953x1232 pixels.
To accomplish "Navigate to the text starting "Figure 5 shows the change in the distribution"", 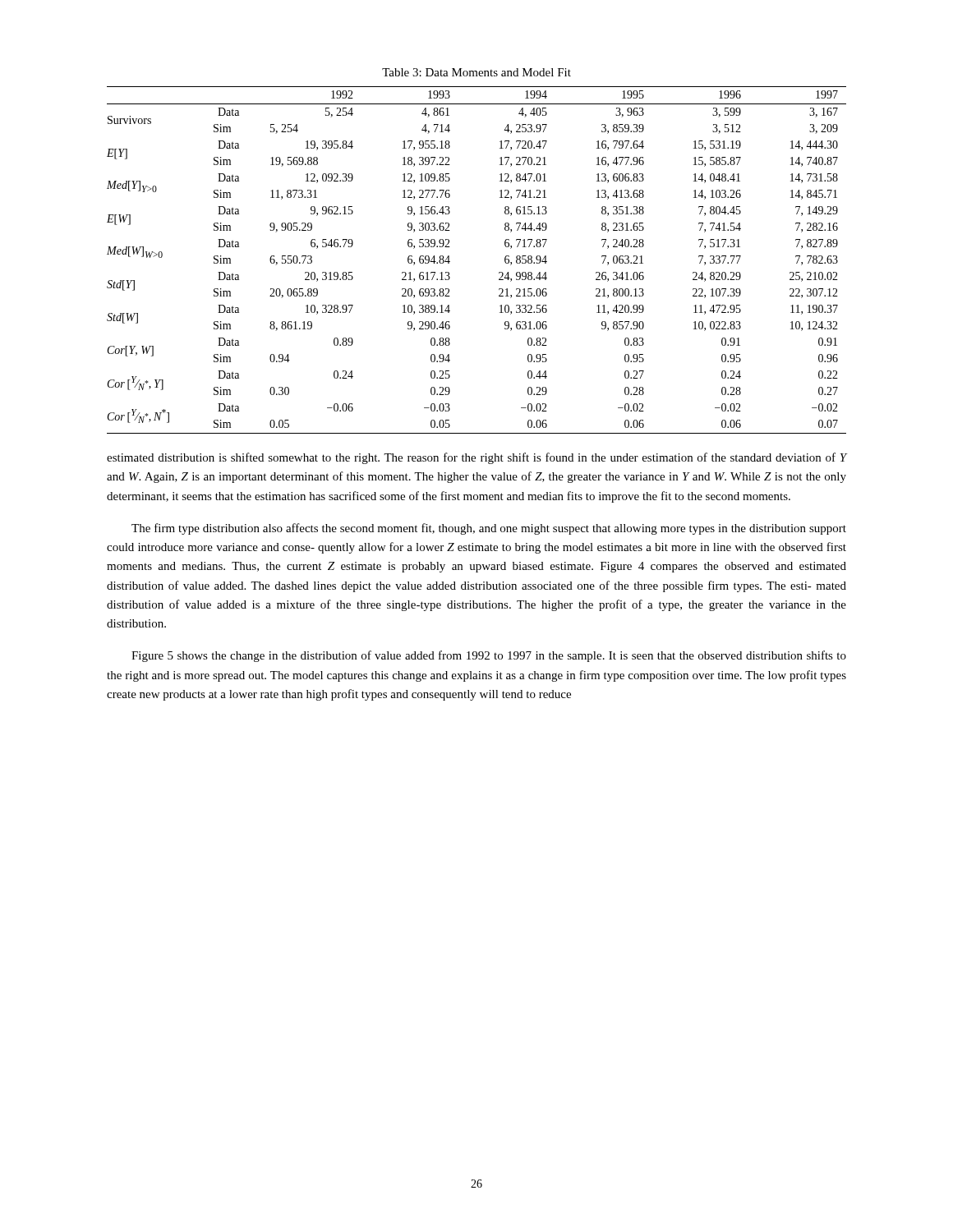I will pyautogui.click(x=476, y=675).
